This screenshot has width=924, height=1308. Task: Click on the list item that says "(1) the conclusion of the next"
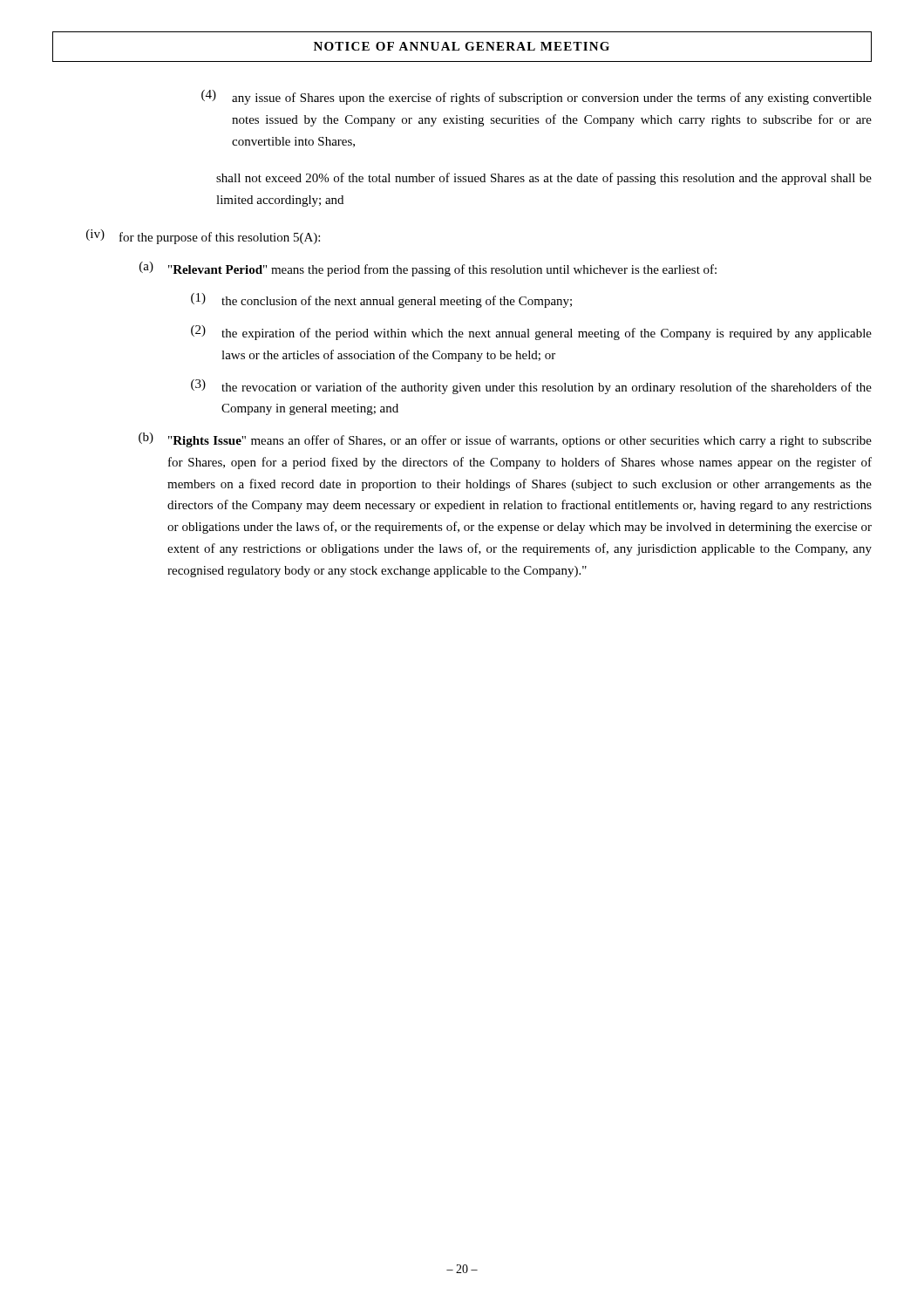(x=521, y=301)
